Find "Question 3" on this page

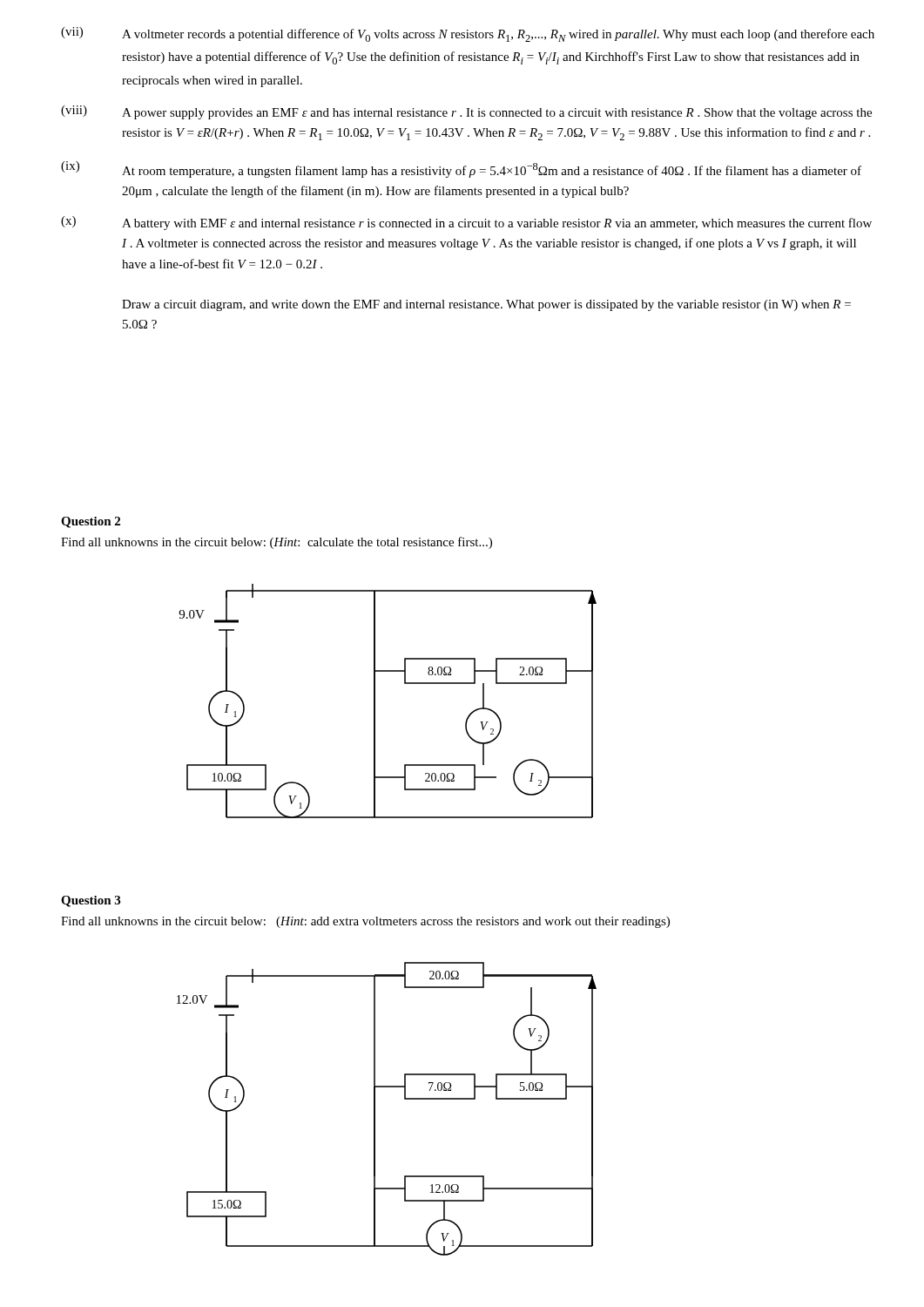(x=91, y=900)
